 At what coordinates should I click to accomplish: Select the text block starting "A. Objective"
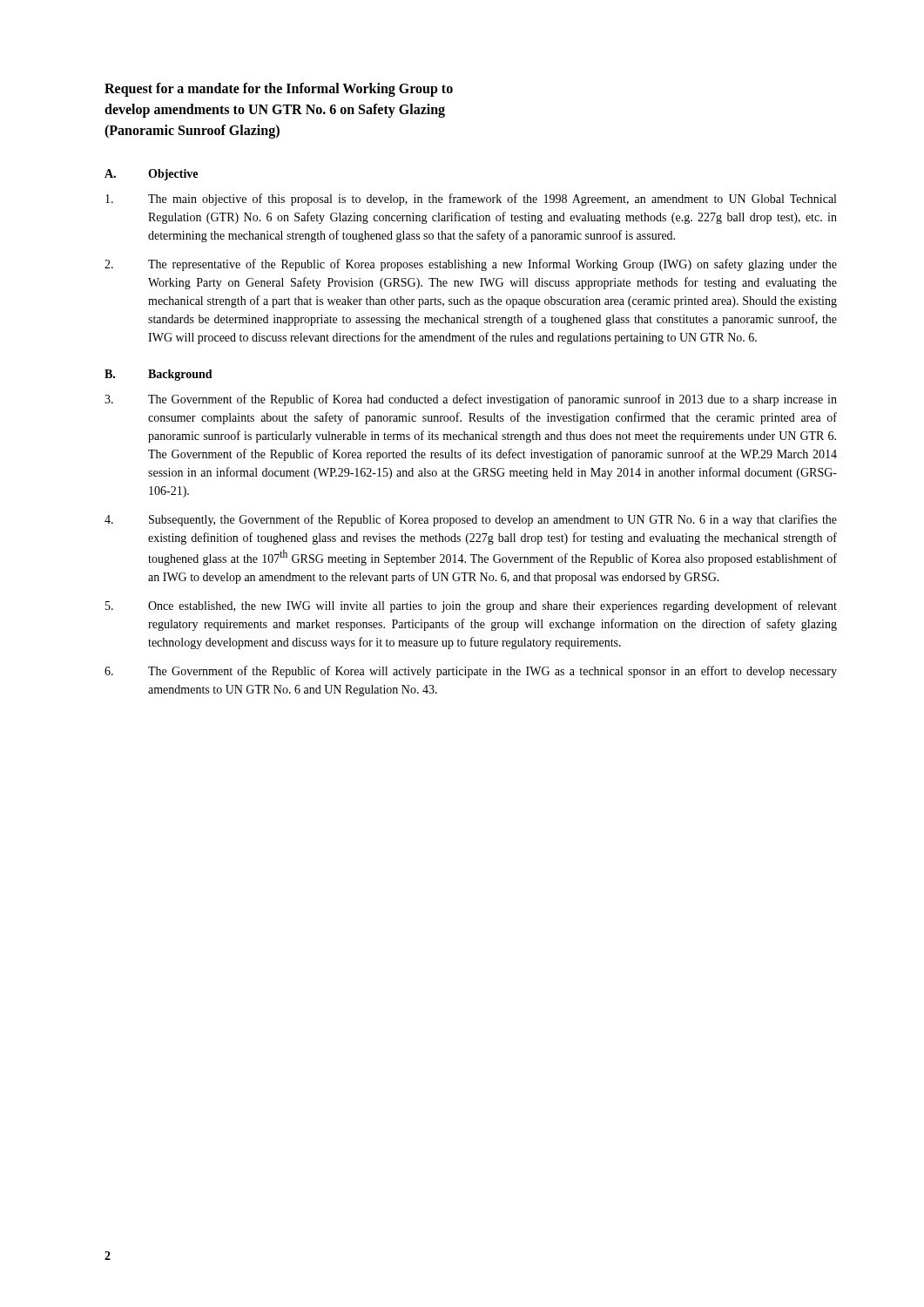click(x=151, y=174)
